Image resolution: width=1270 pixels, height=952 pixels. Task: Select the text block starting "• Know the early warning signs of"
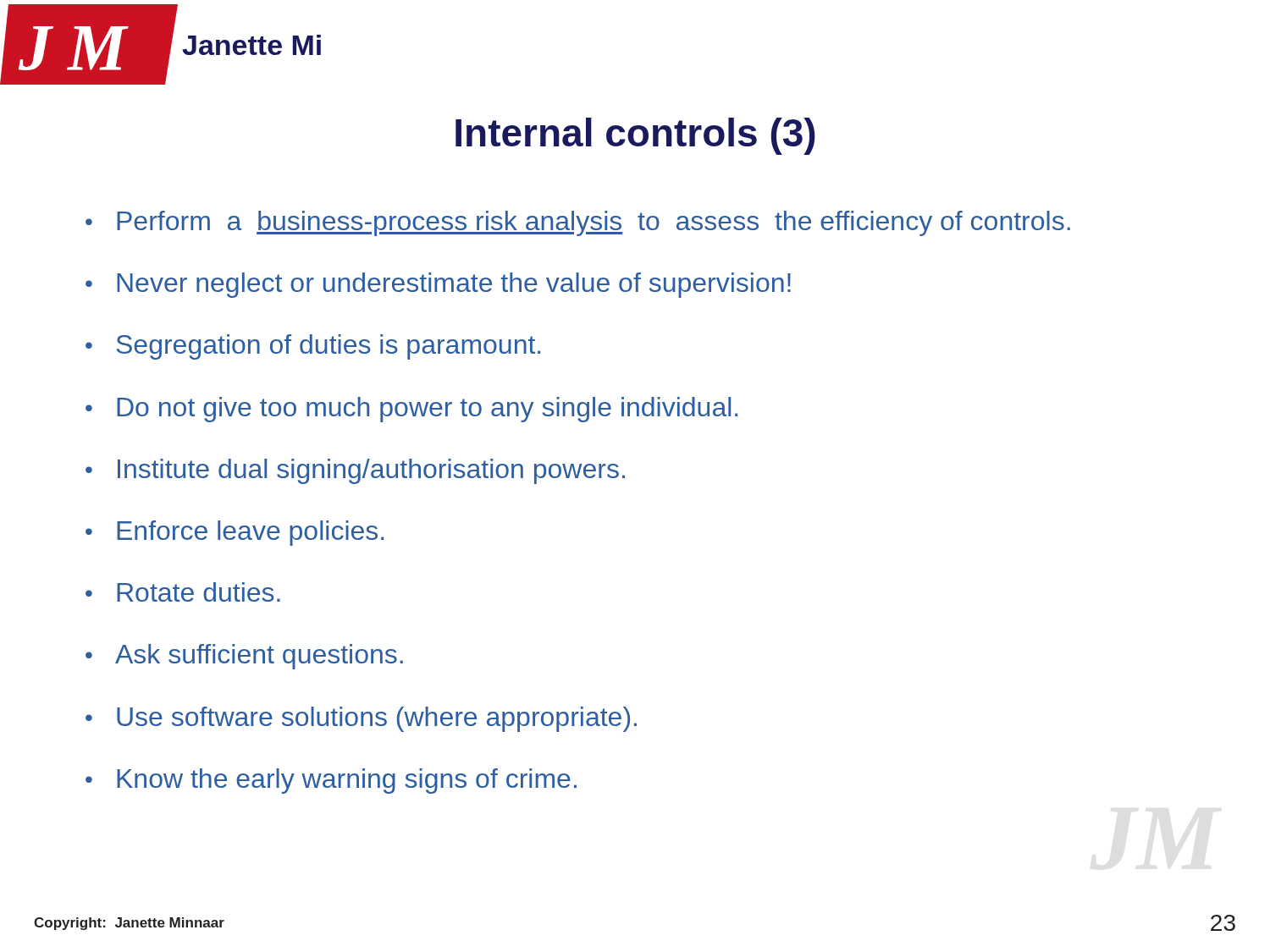(x=331, y=781)
